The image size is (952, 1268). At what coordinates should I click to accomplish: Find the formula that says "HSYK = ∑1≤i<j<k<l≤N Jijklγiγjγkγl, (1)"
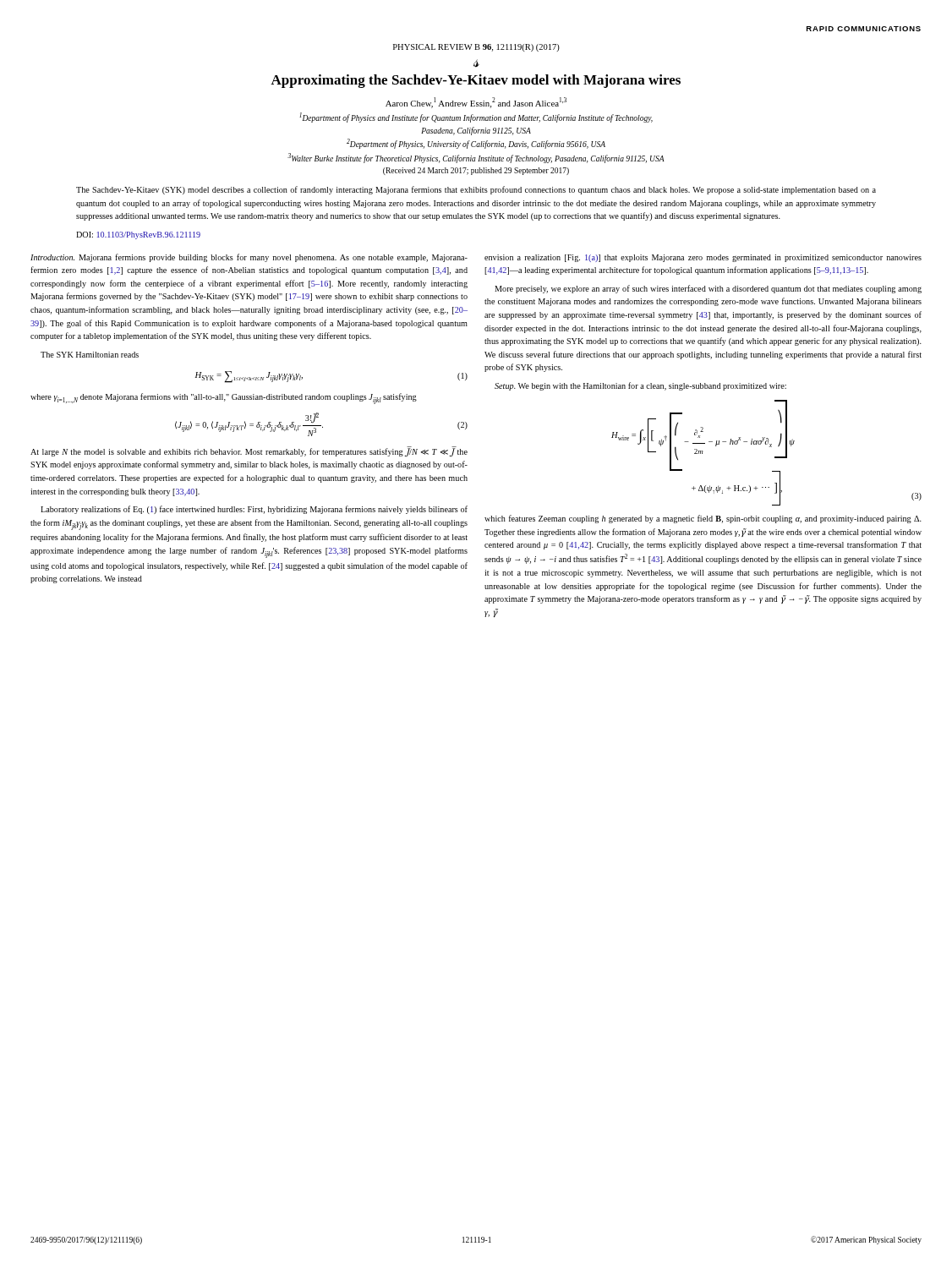point(229,377)
